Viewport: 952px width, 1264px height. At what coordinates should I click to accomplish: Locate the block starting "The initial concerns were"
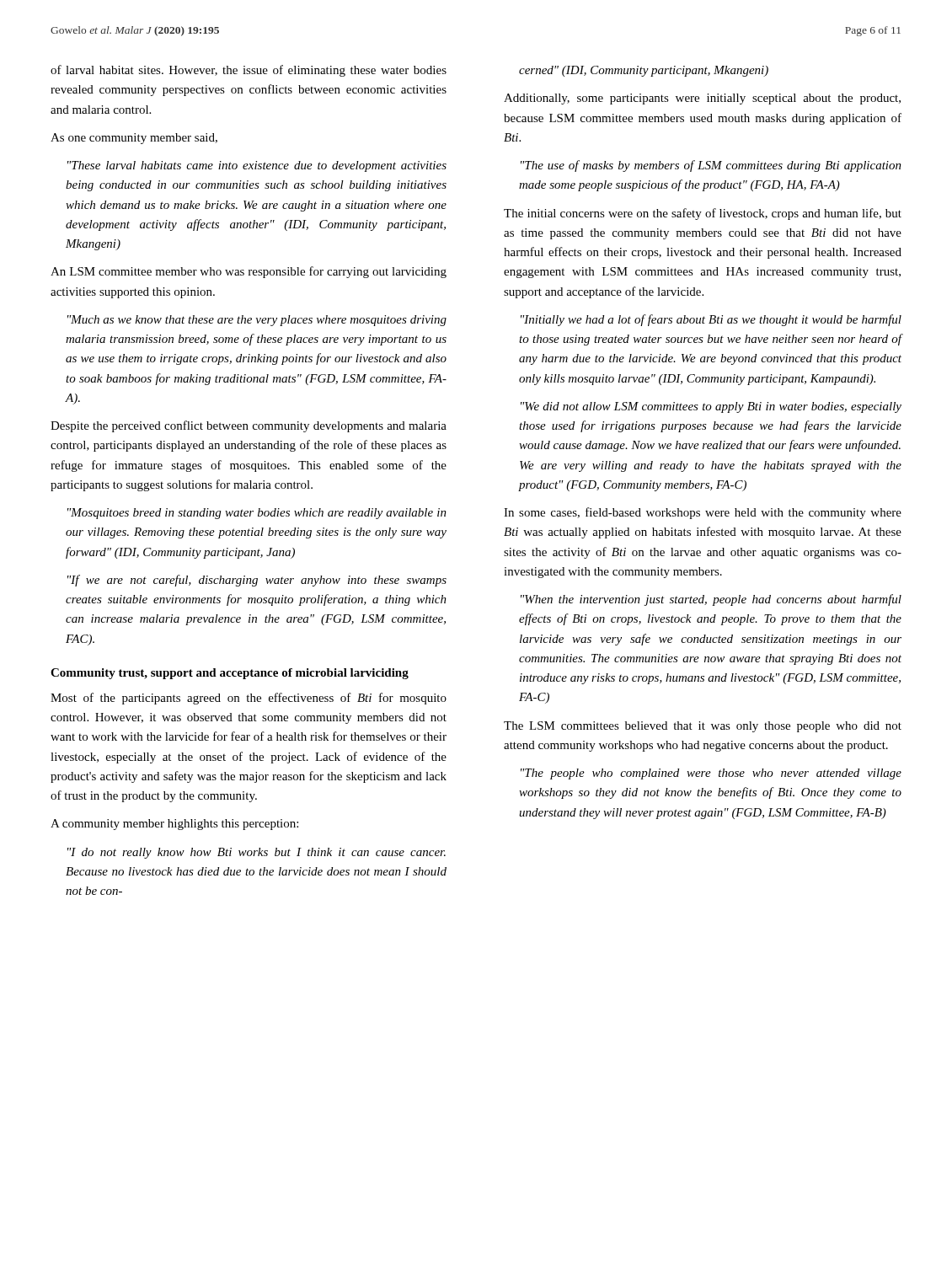[703, 252]
